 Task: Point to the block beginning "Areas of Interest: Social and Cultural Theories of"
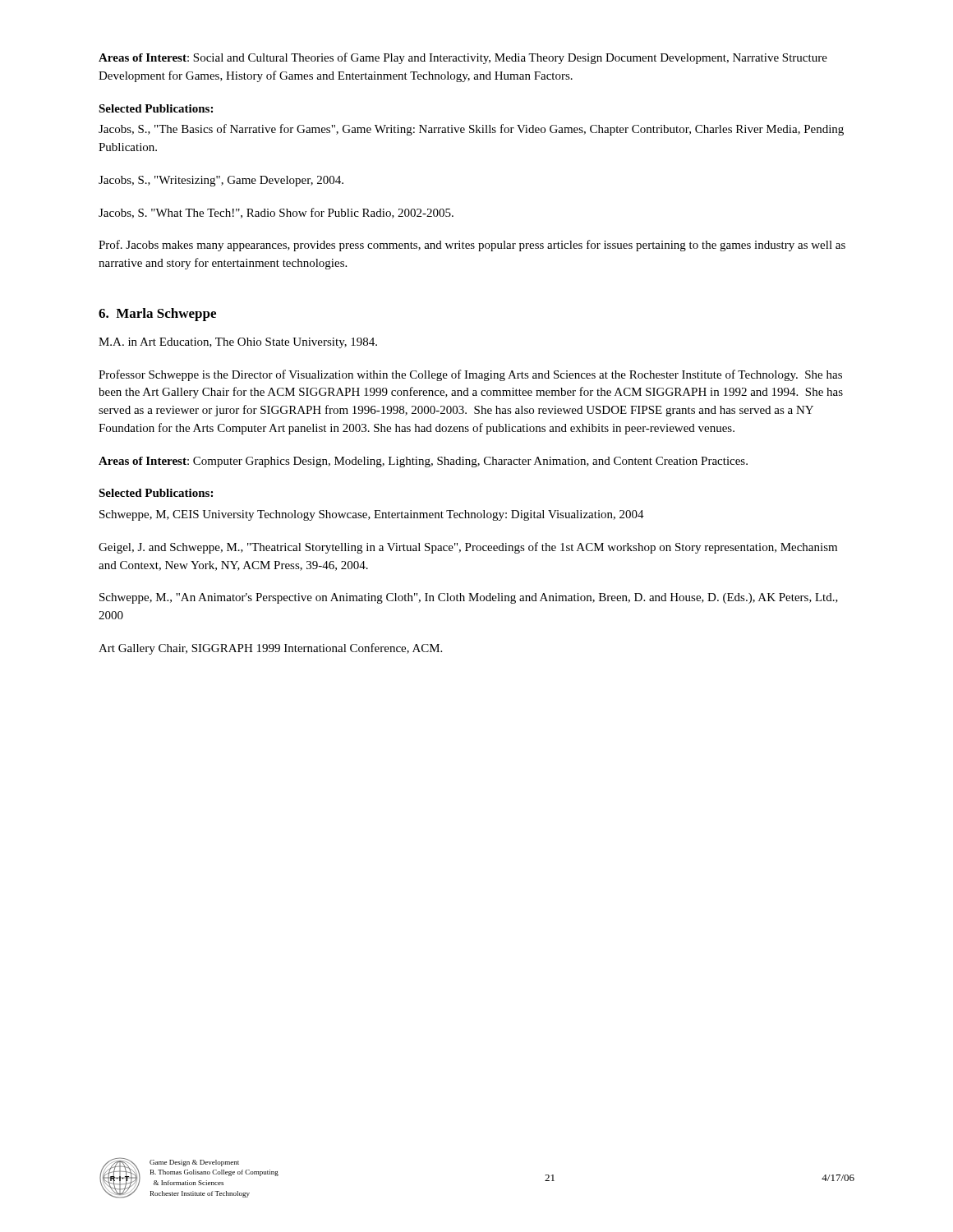(463, 66)
